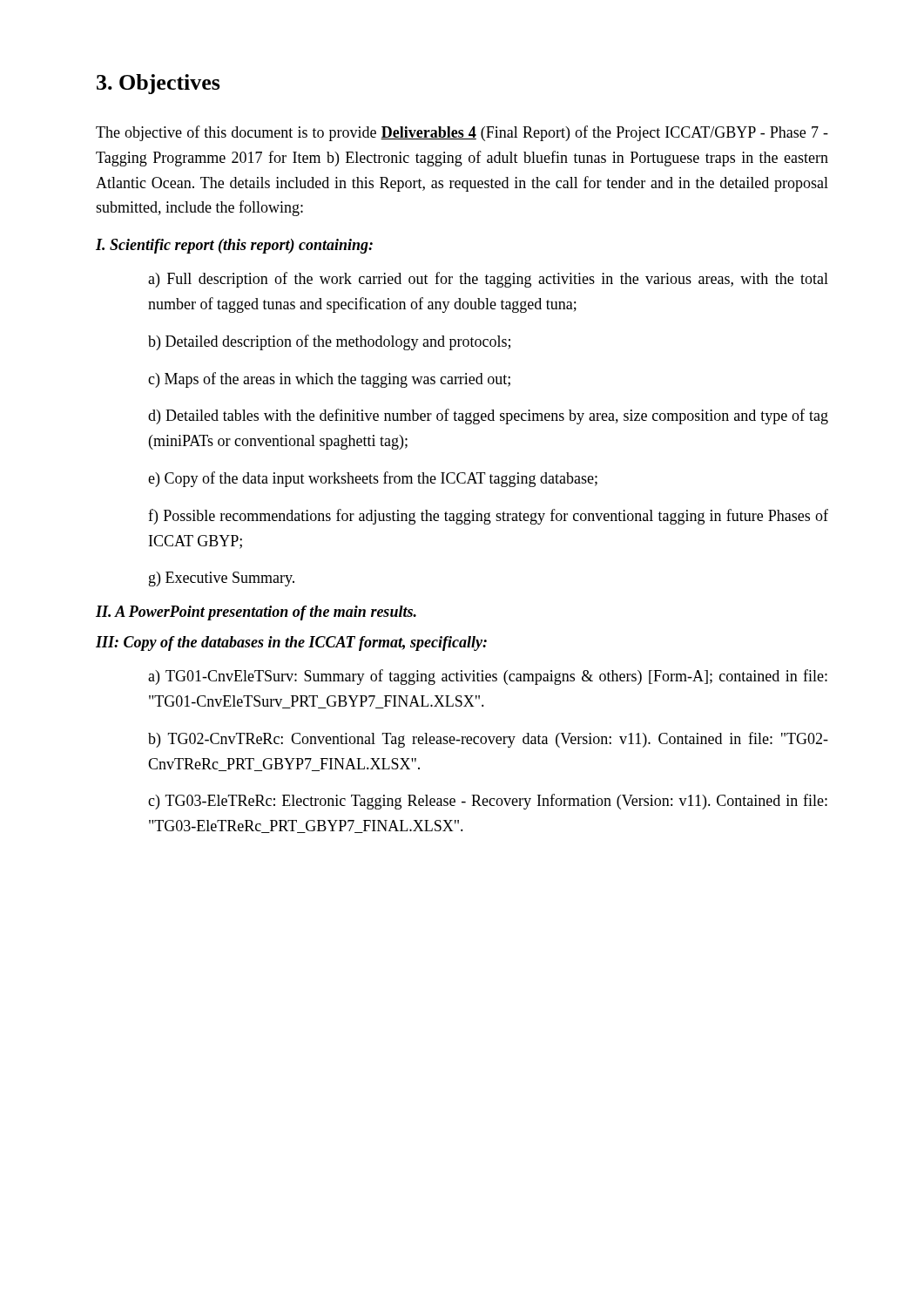Select the element starting "a) TG01-CnvEleTSurv: Summary of tagging"
The height and width of the screenshot is (1307, 924).
point(488,689)
